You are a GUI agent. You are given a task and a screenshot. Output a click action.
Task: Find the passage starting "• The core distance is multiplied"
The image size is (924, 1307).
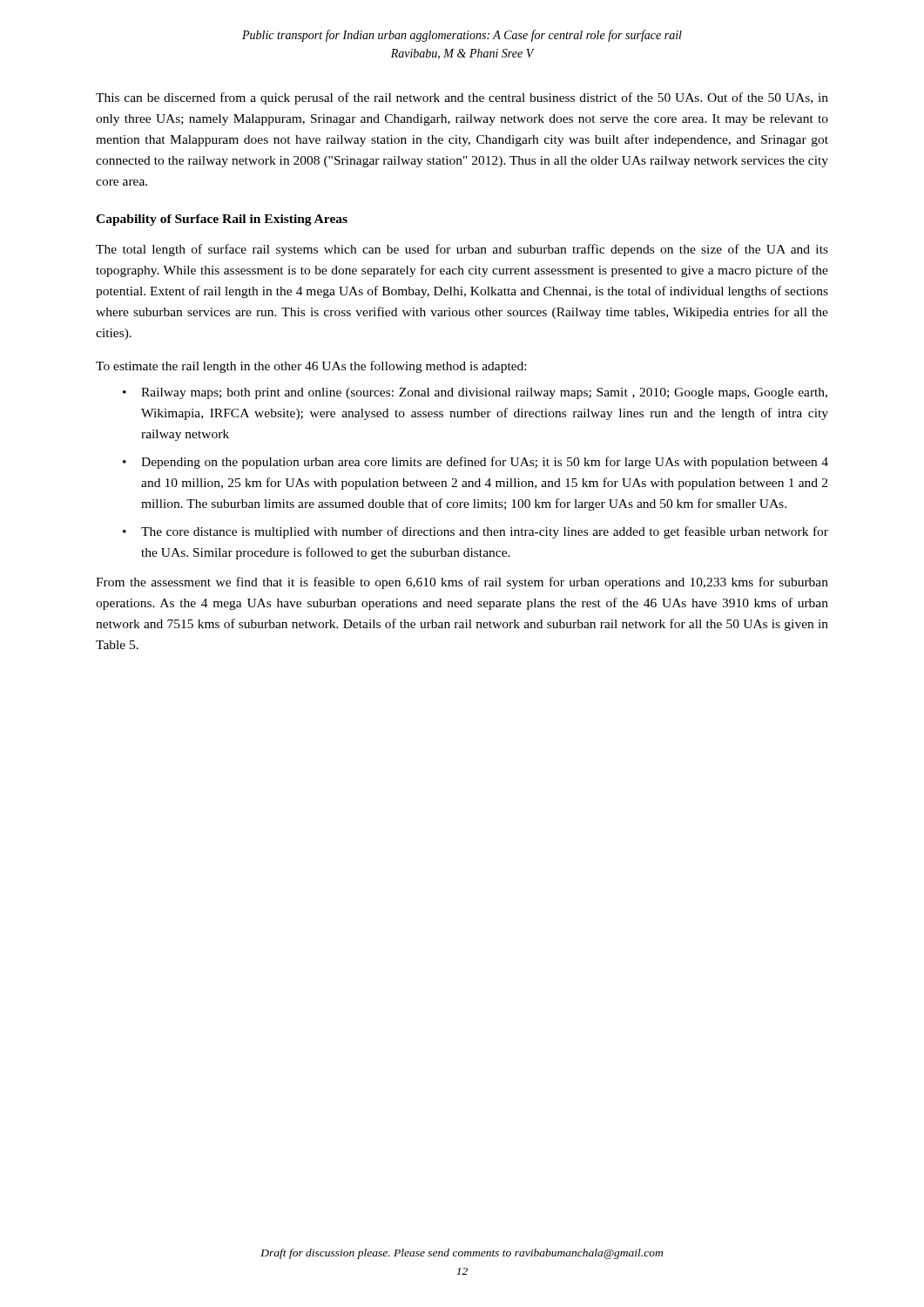pyautogui.click(x=475, y=542)
